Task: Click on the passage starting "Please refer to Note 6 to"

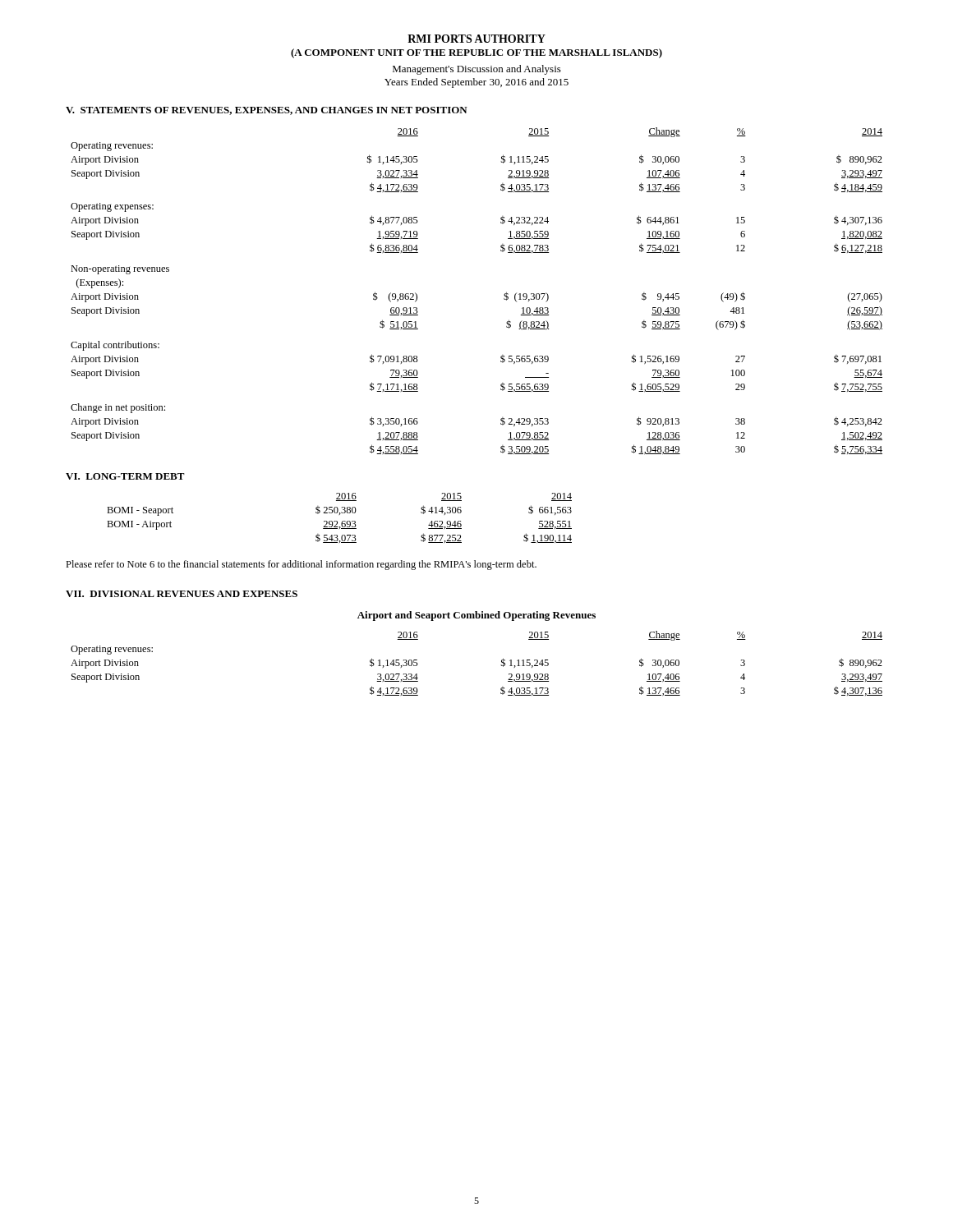Action: tap(301, 564)
